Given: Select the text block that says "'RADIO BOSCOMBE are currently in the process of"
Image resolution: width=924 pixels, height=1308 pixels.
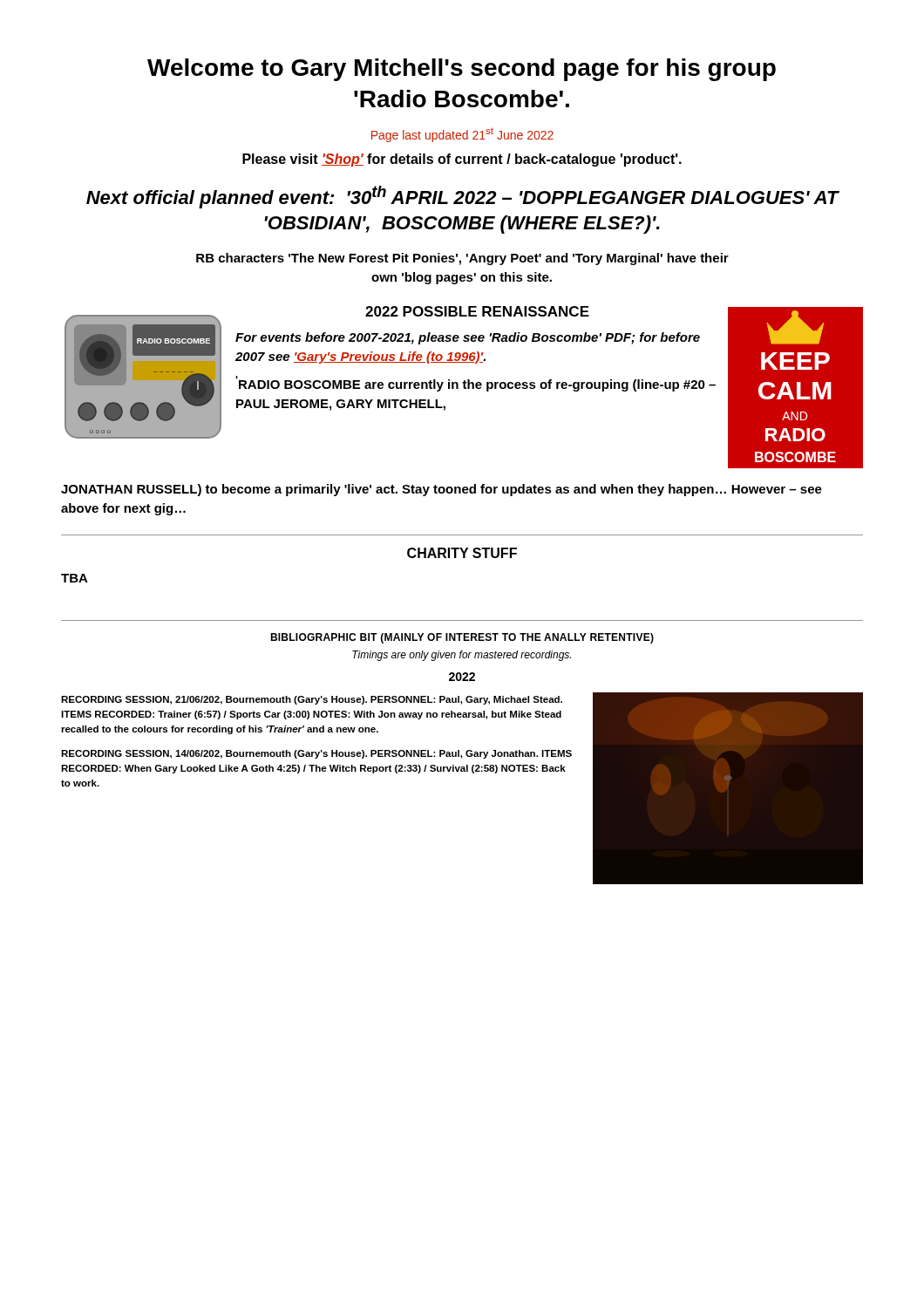Looking at the screenshot, I should click(x=477, y=393).
